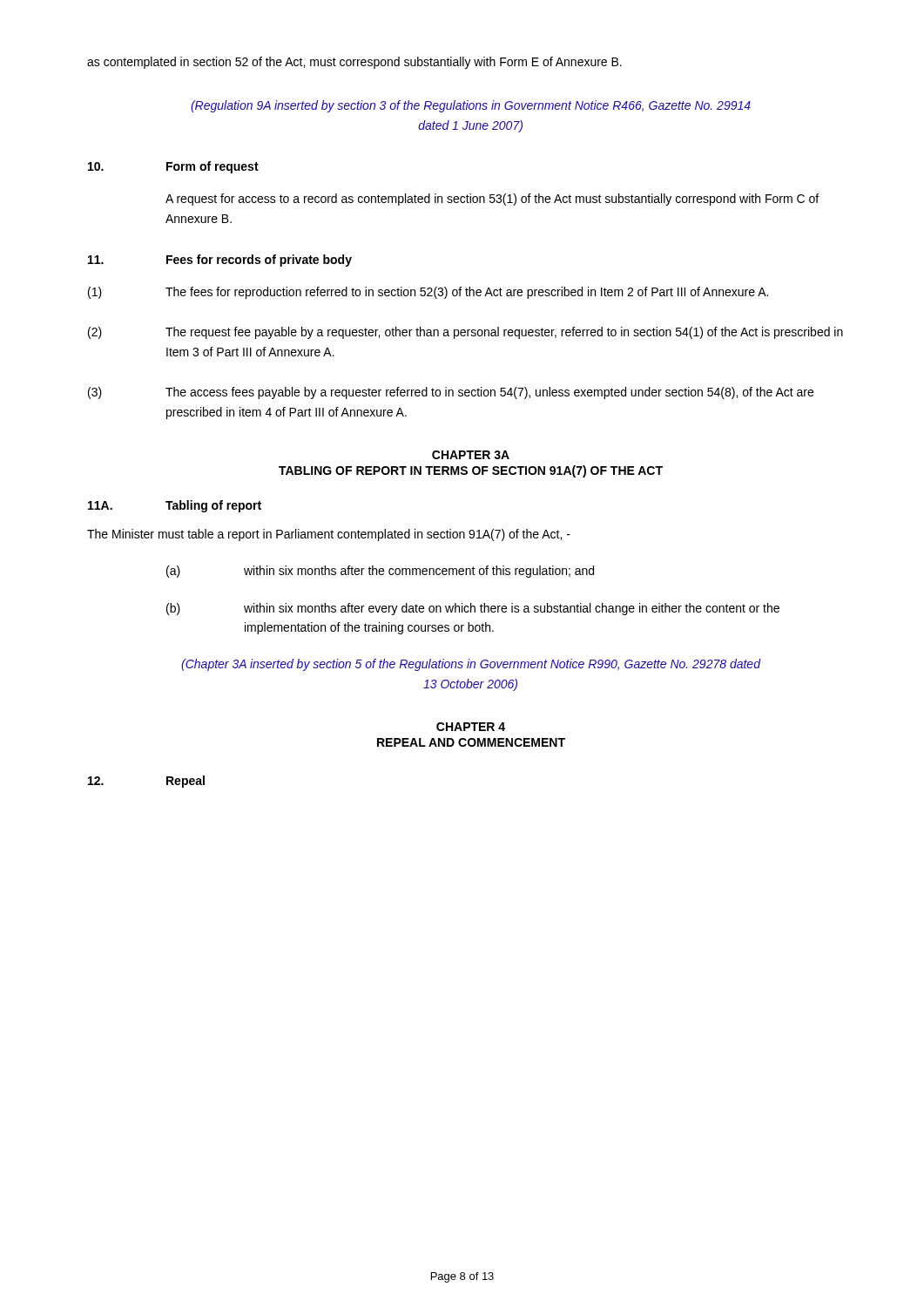Click on the text block starting "REPEAL AND COMMENCEMENT"
The width and height of the screenshot is (924, 1307).
coord(471,743)
